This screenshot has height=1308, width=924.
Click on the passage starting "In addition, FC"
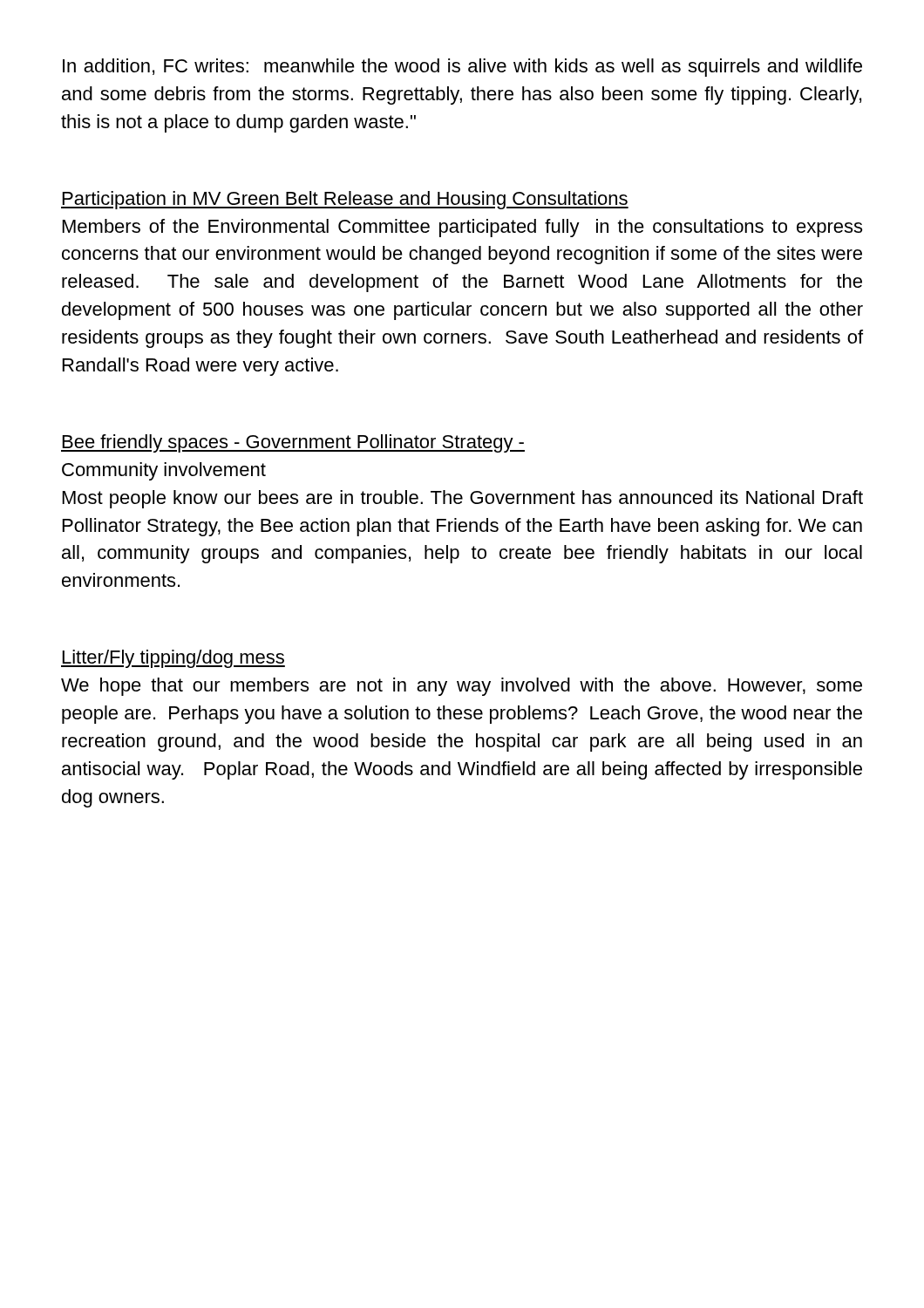(x=462, y=94)
